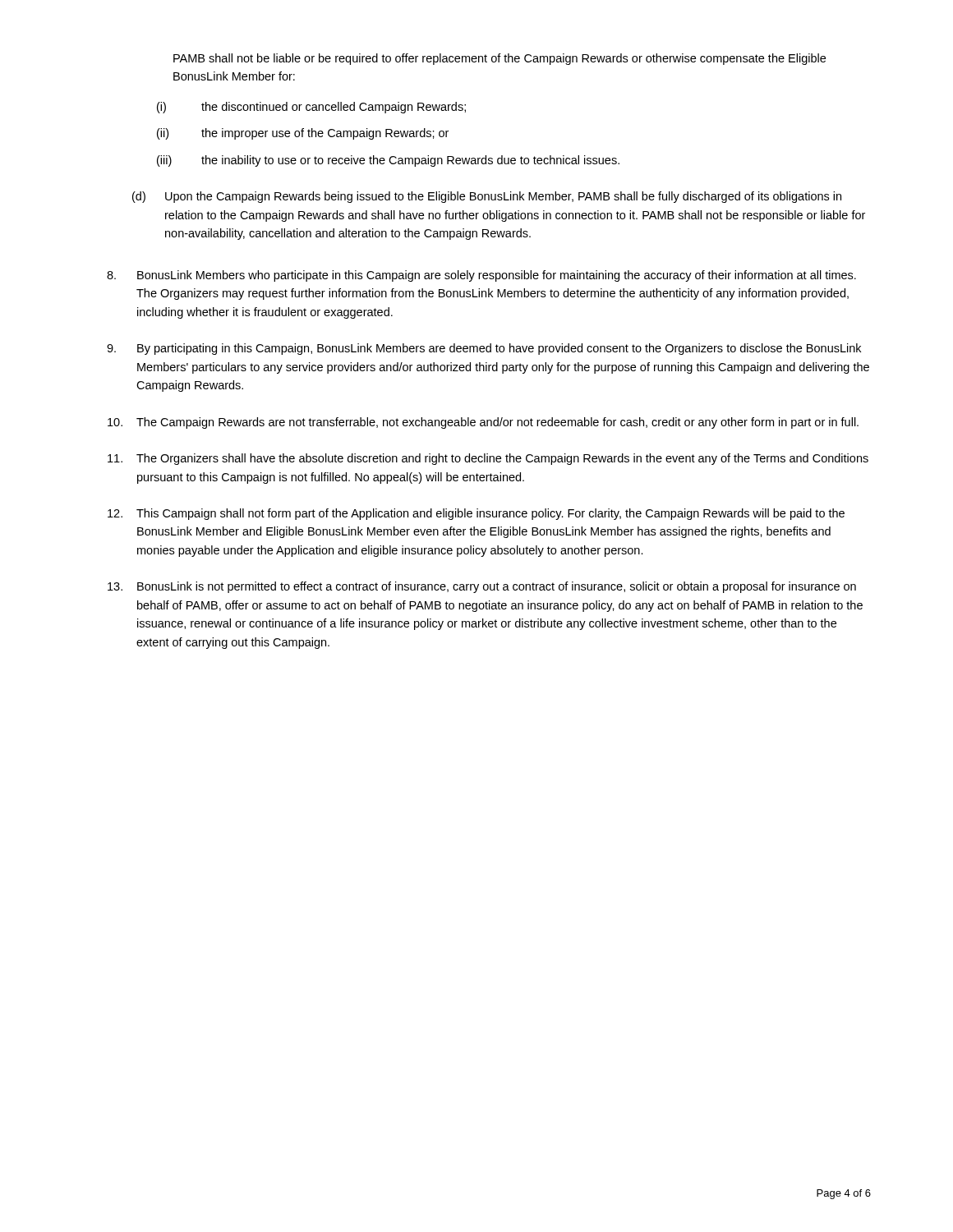Locate the text block containing "PAMB shall not be liable"
The width and height of the screenshot is (953, 1232).
[x=499, y=68]
